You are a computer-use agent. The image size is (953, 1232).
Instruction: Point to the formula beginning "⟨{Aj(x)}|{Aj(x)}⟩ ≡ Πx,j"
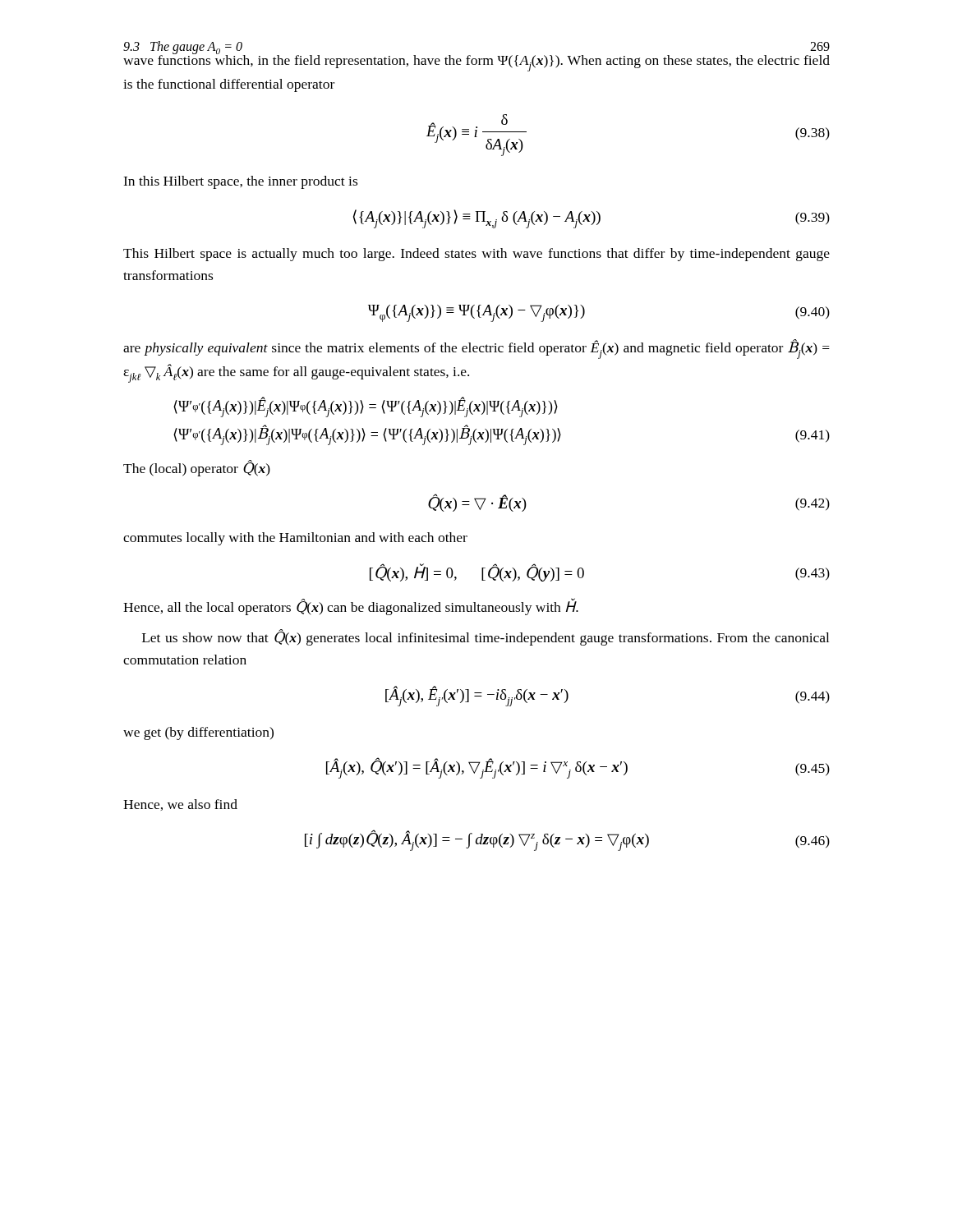tap(591, 217)
